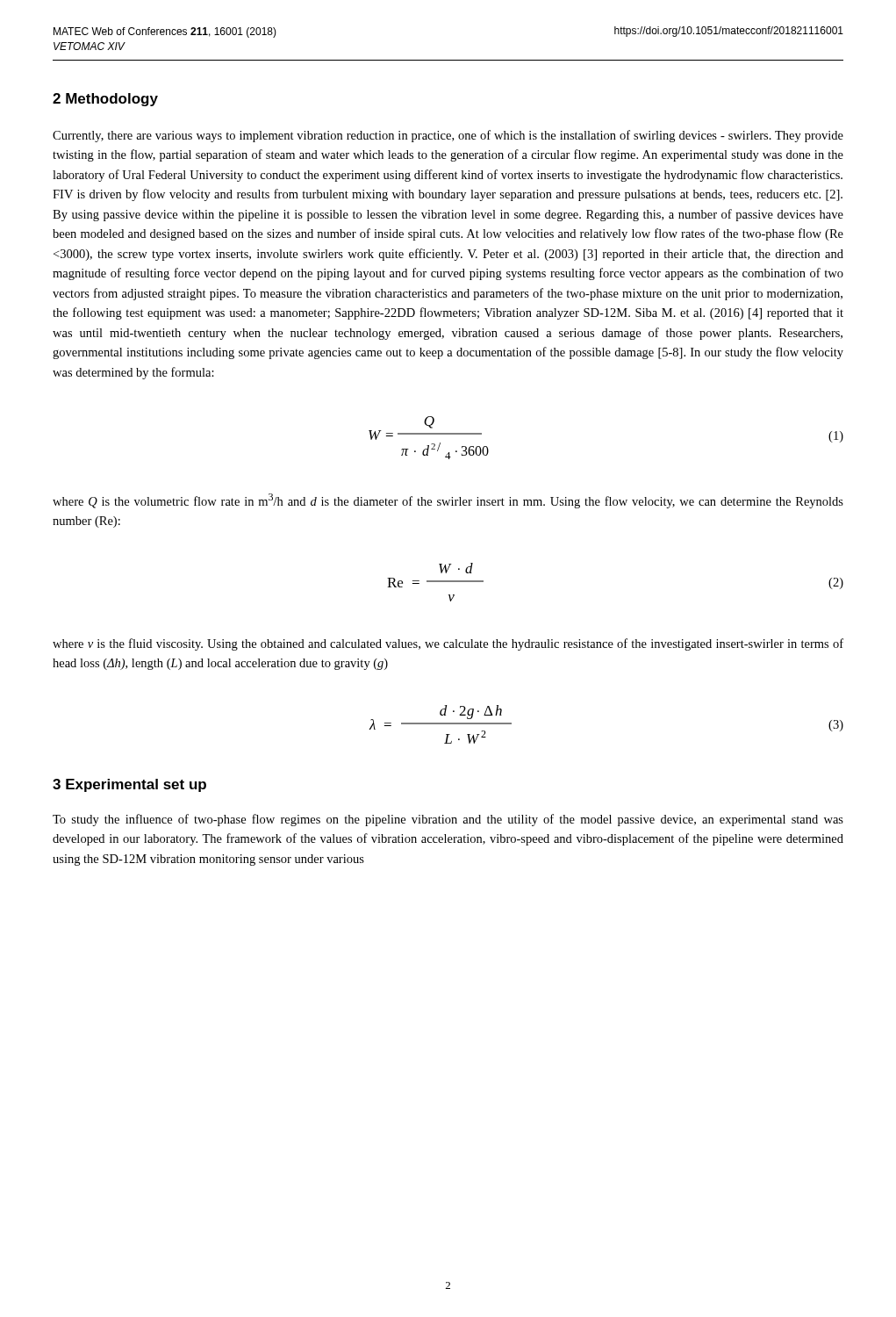Click on the section header that says "2 Methodology"
896x1317 pixels.
tap(105, 99)
